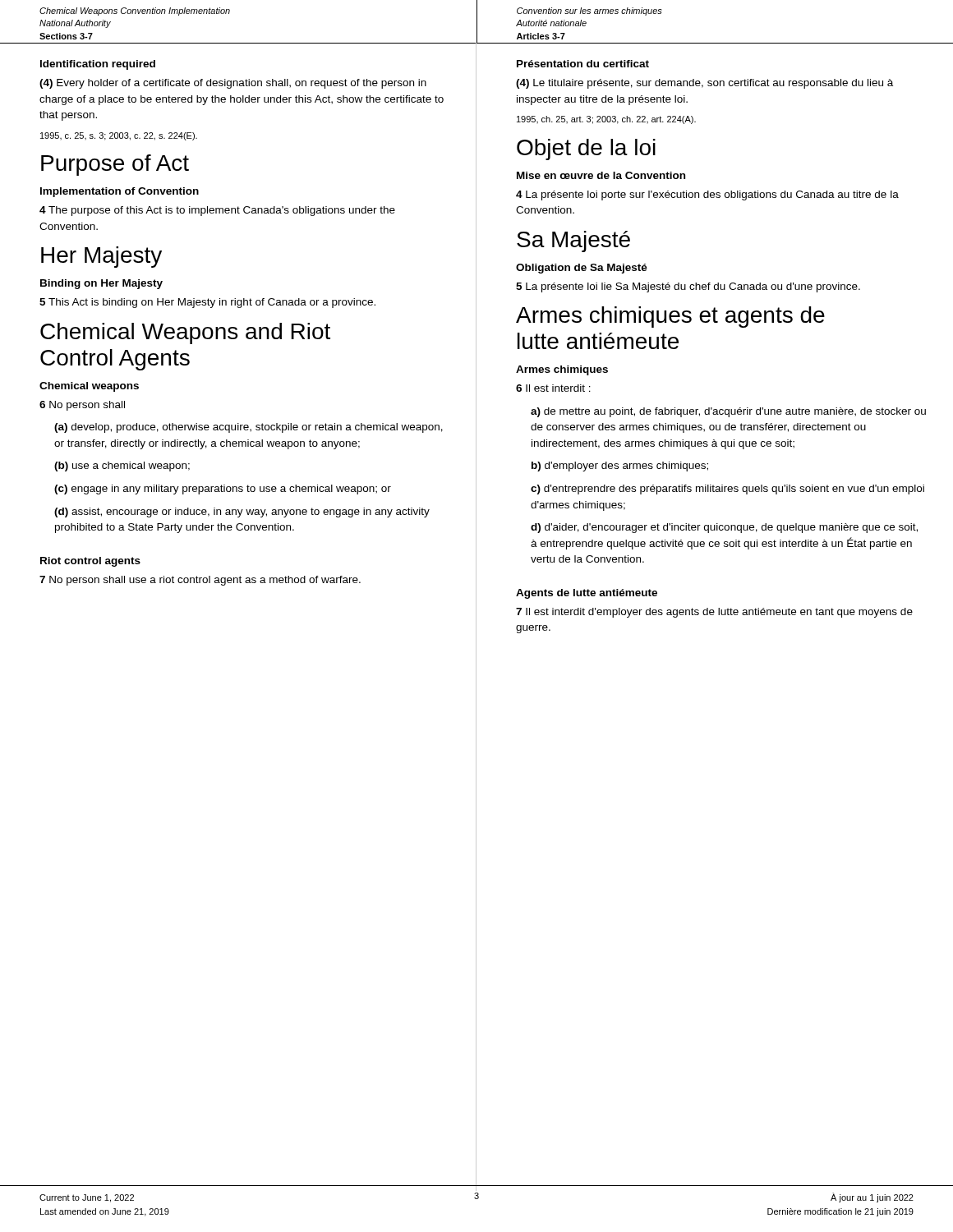Click on the passage starting "7 Il est interdit"
The height and width of the screenshot is (1232, 953).
714,619
